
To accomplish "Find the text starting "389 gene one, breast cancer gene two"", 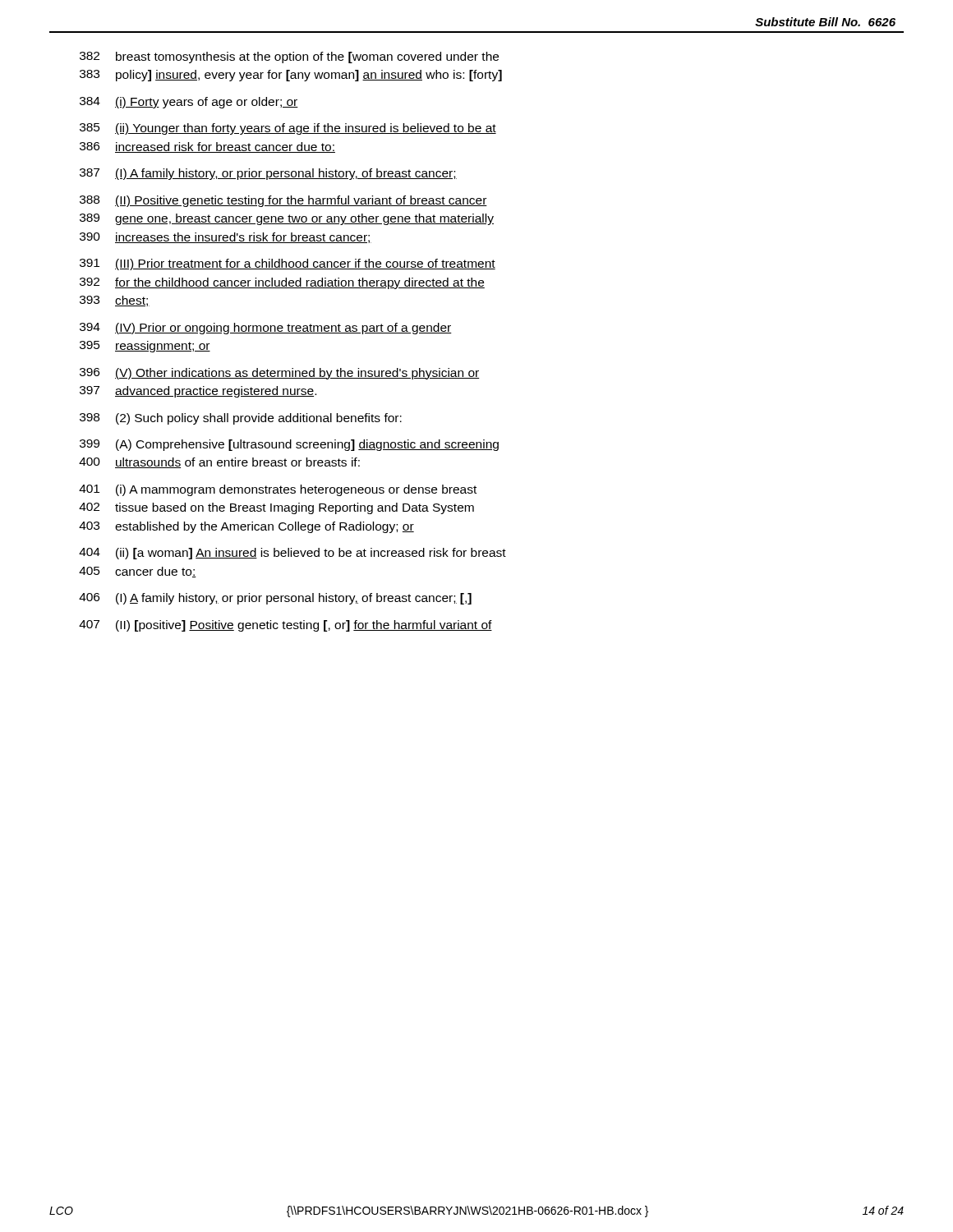I will pyautogui.click(x=476, y=219).
